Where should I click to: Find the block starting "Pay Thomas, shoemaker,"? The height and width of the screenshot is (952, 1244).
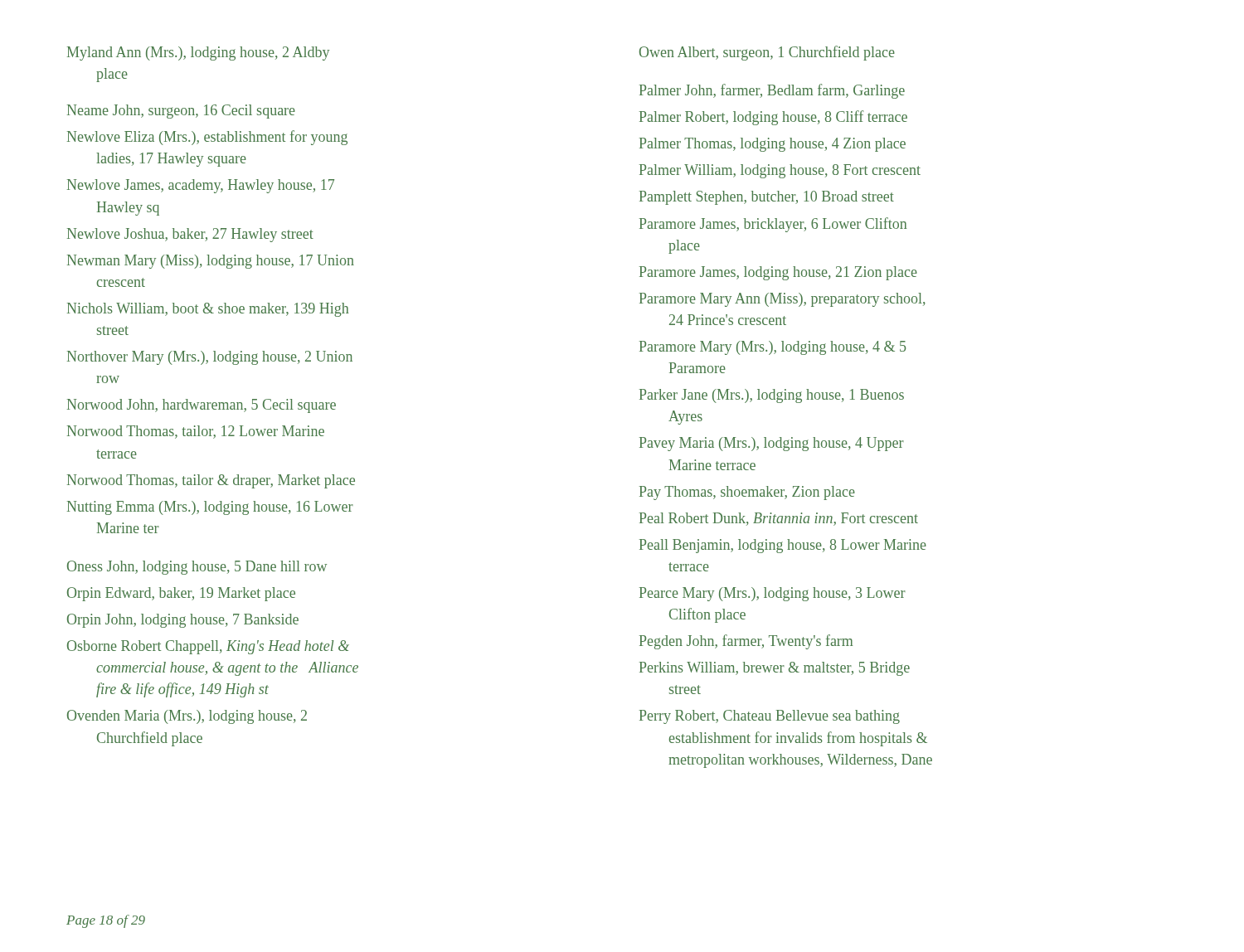(x=747, y=491)
